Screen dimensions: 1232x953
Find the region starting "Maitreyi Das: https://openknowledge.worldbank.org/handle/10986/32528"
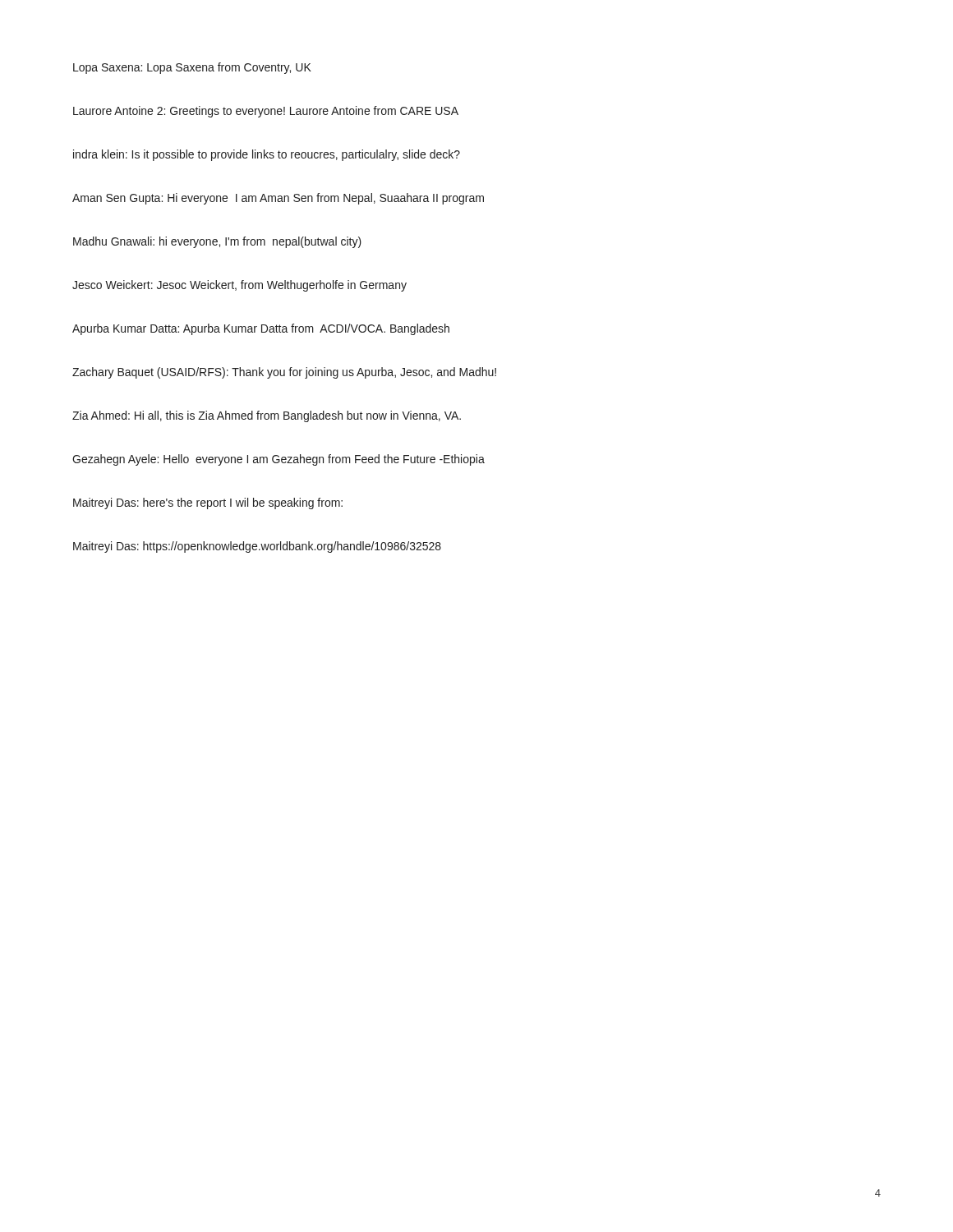pos(257,546)
